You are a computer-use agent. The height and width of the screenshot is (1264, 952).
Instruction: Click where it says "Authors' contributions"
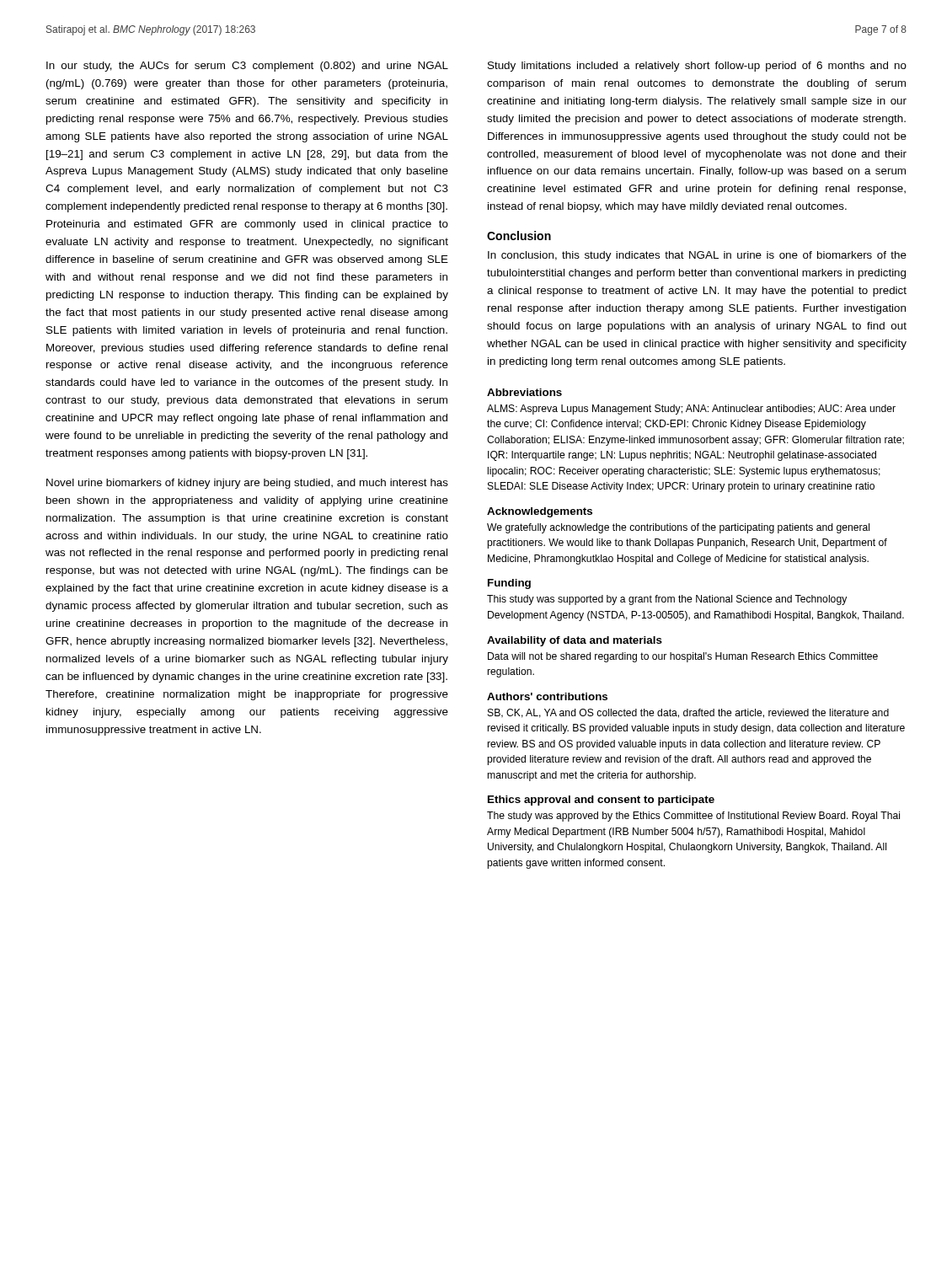[547, 696]
